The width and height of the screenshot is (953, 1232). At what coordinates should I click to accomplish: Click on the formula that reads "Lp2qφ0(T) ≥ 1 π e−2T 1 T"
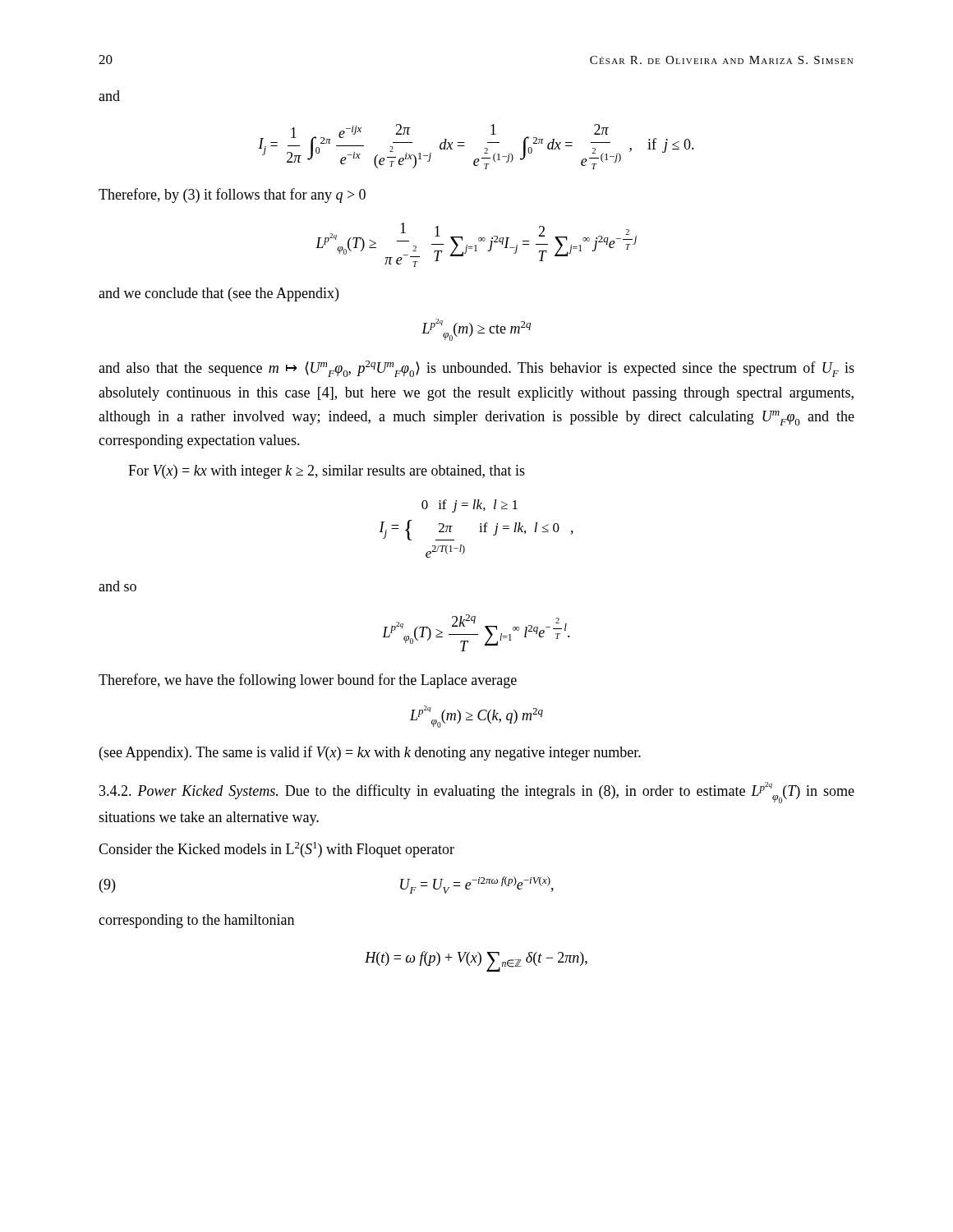pos(476,244)
